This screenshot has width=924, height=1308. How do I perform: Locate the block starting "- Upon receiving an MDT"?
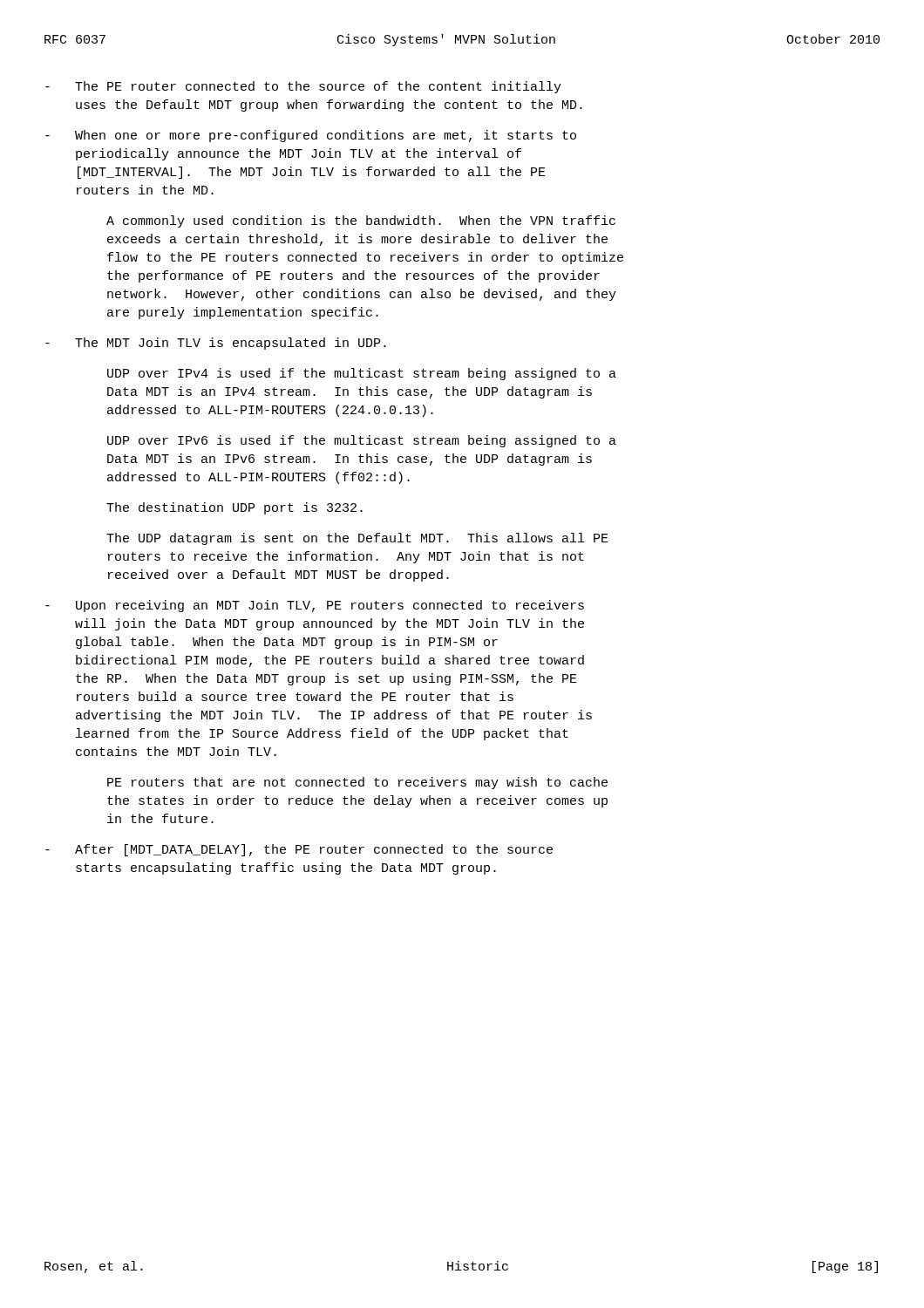[462, 680]
